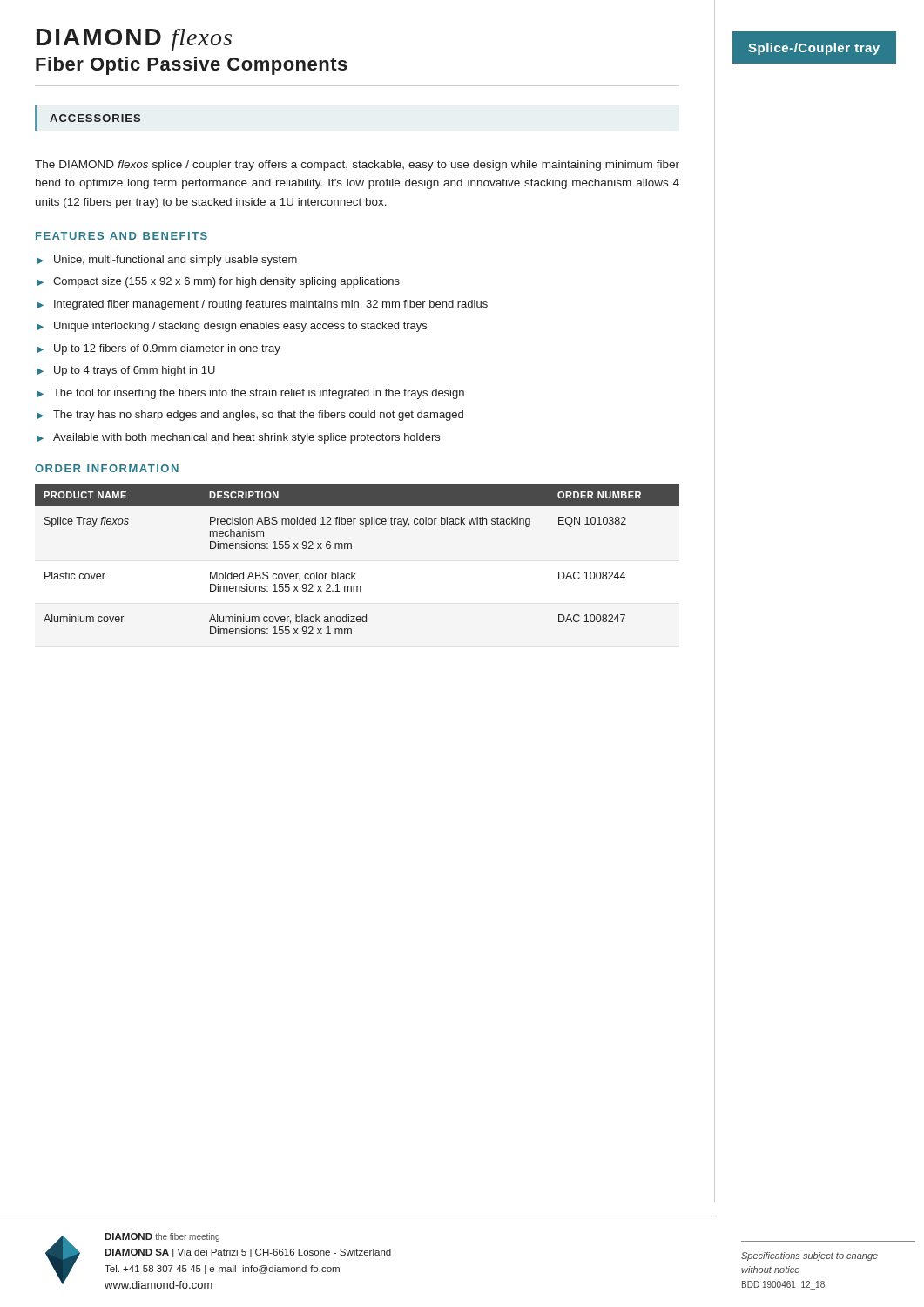Locate the text "FEATURES AND BENEFITS"
Viewport: 924px width, 1307px height.
tap(122, 235)
